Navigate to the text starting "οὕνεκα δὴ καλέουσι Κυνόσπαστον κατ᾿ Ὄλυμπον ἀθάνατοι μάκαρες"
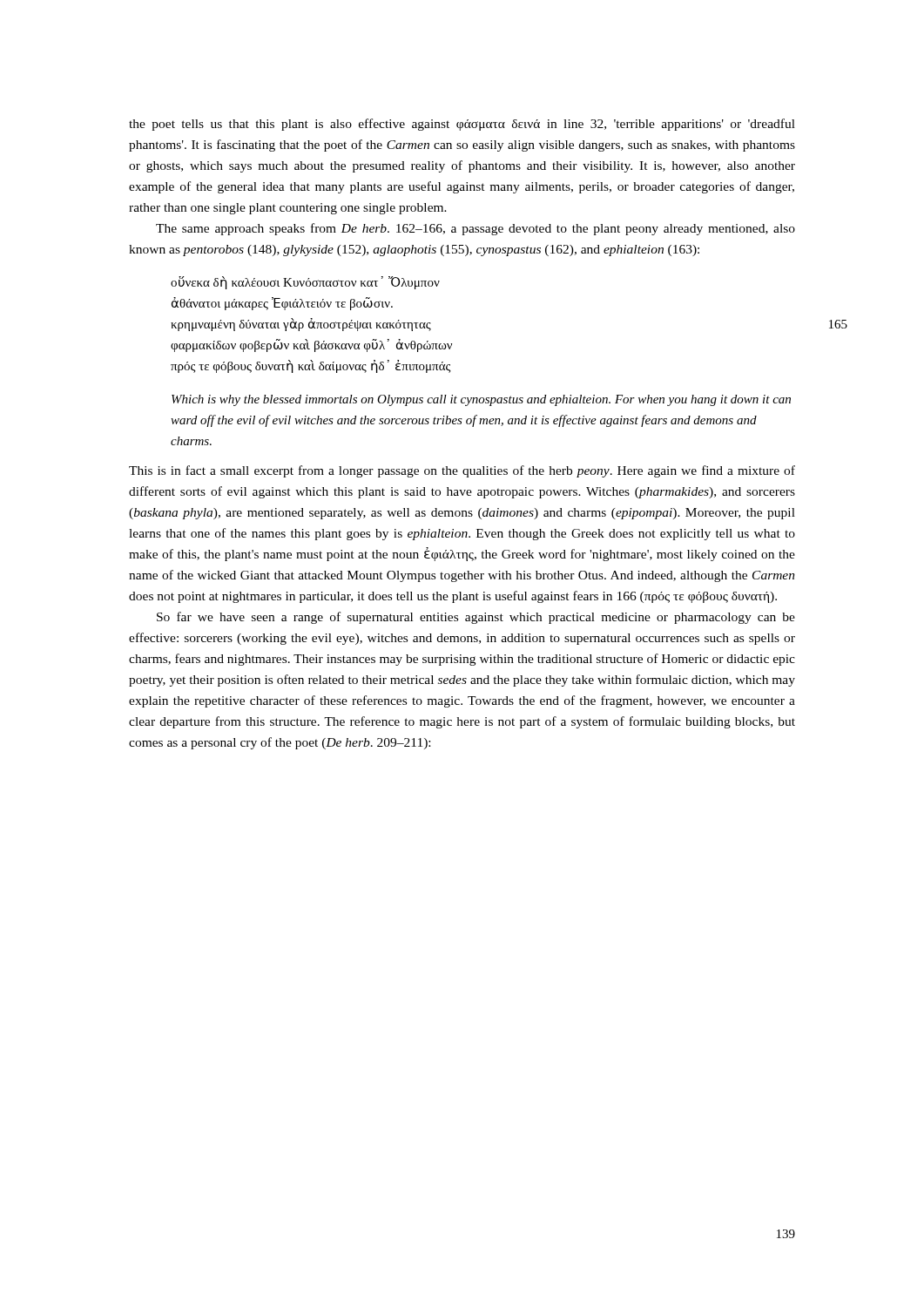 [x=305, y=283]
